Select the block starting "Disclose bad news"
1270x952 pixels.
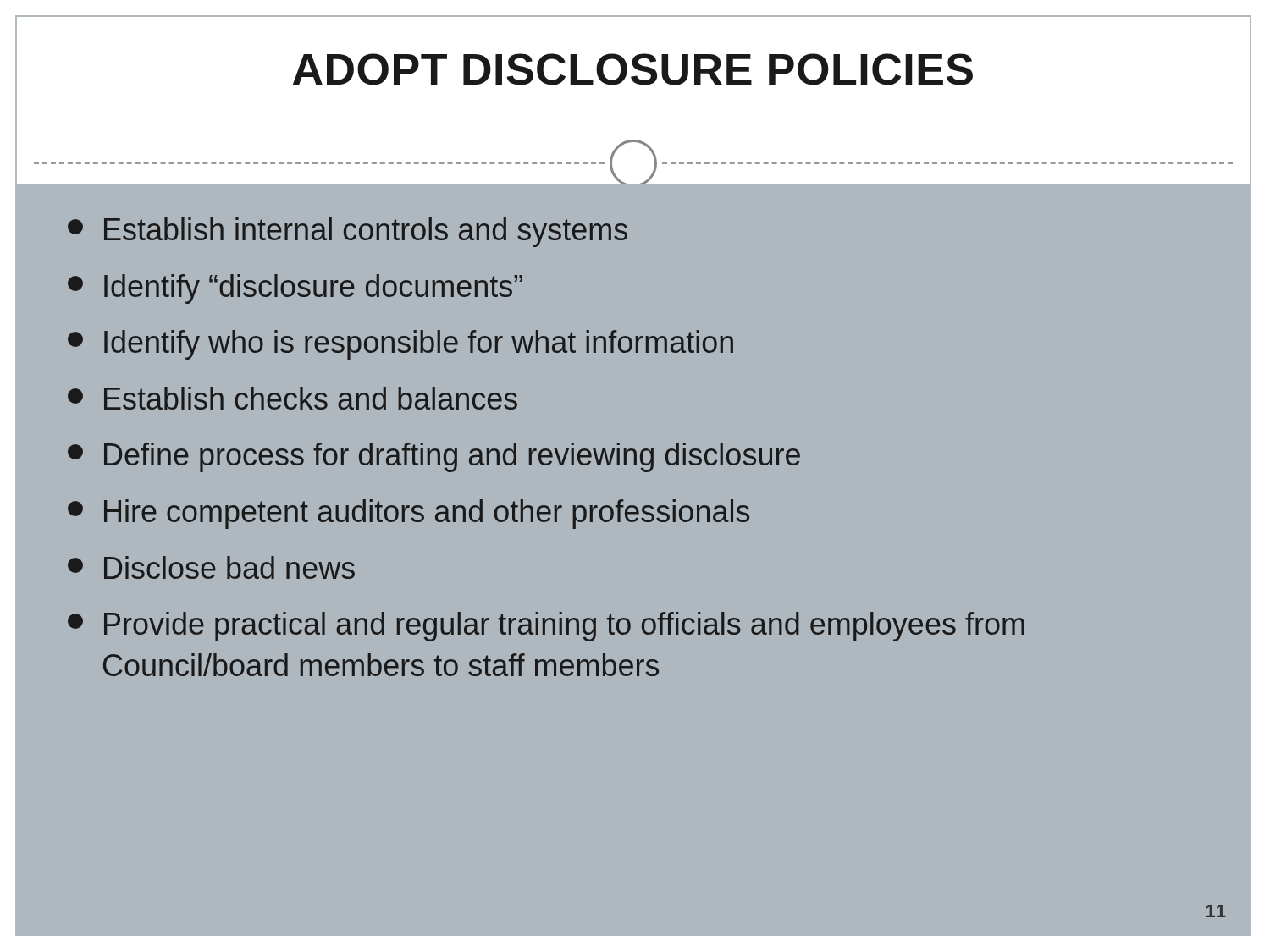click(211, 567)
